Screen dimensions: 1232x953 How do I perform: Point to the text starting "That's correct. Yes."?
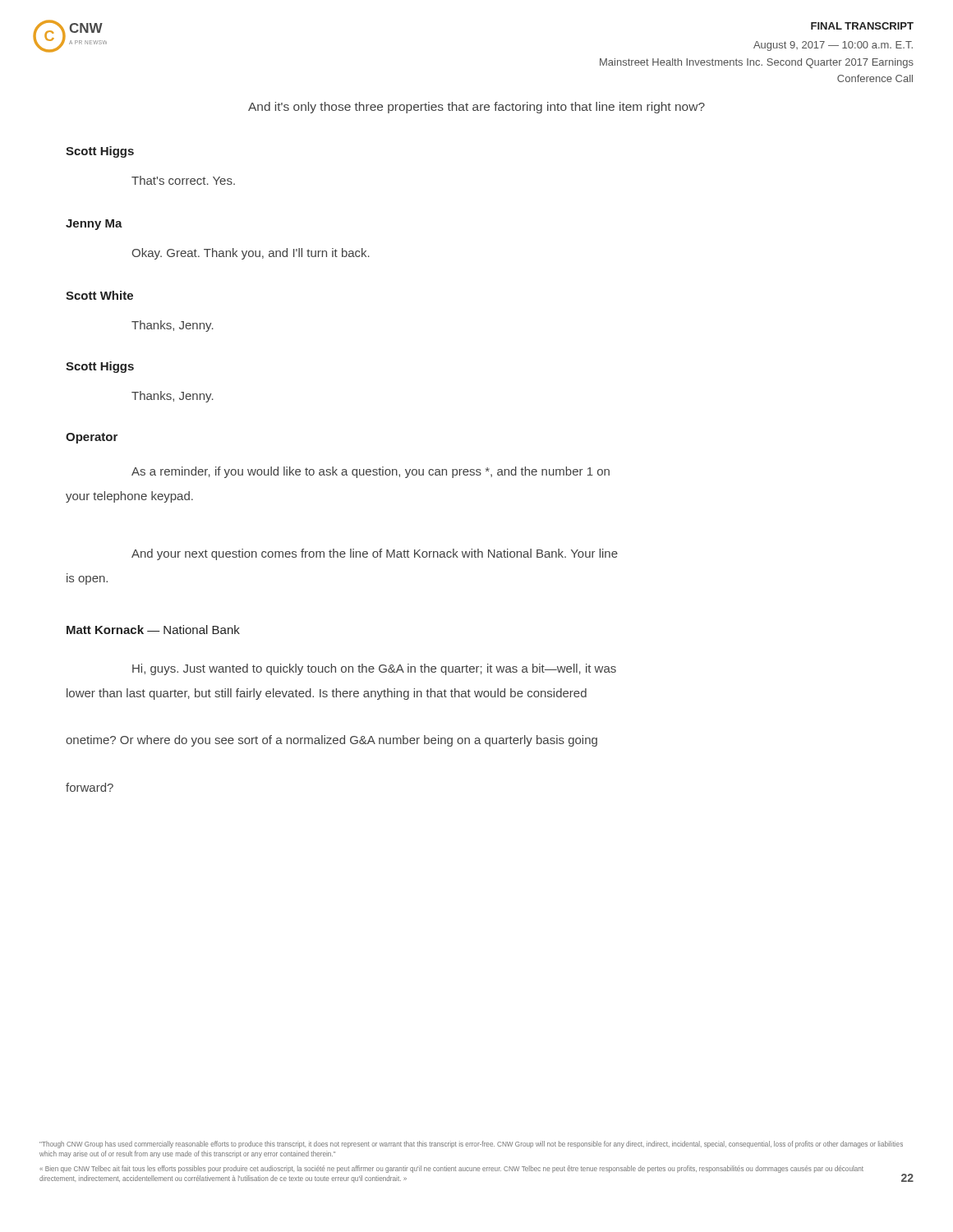(x=184, y=180)
